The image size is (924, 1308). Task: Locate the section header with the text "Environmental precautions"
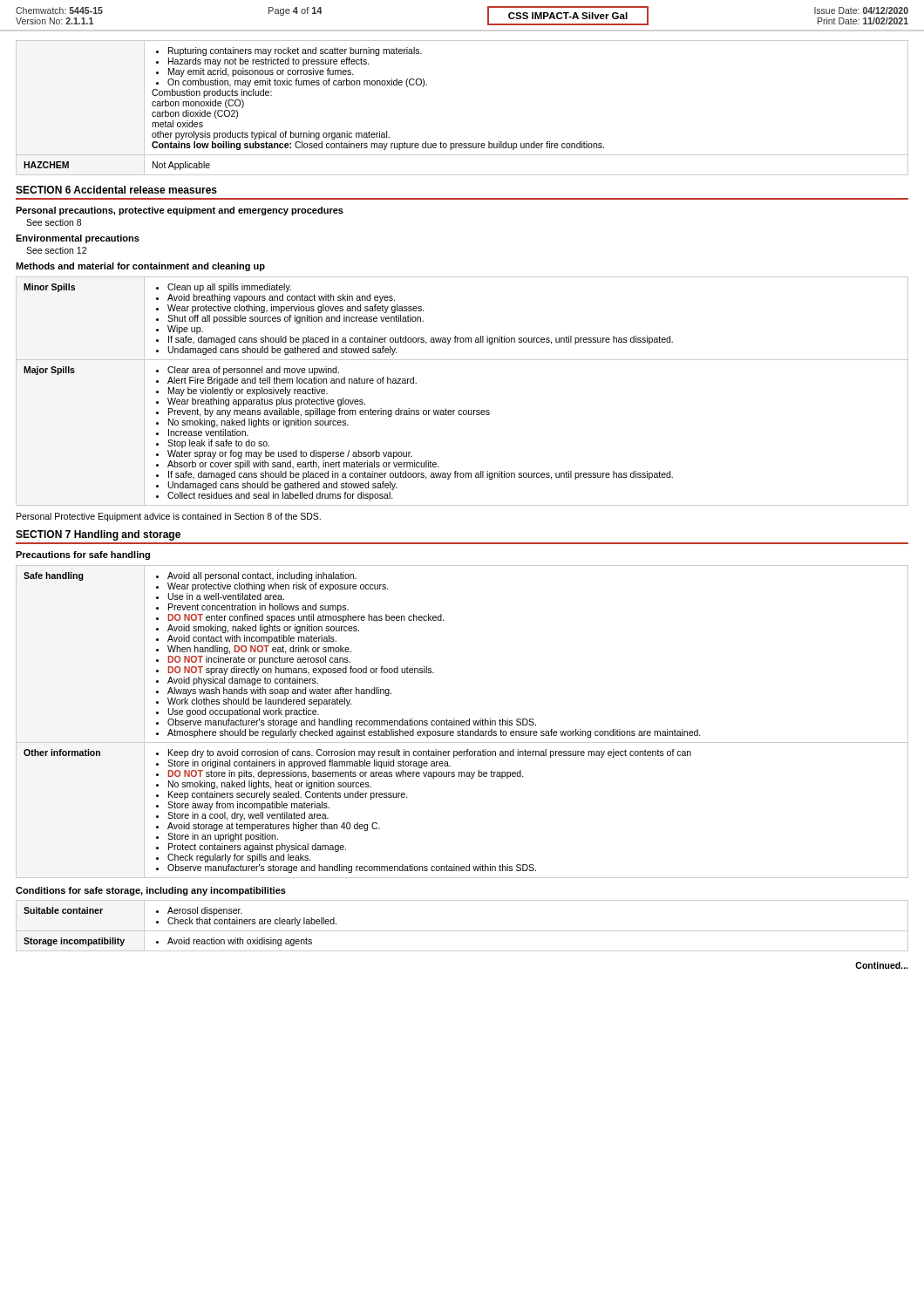[x=78, y=238]
